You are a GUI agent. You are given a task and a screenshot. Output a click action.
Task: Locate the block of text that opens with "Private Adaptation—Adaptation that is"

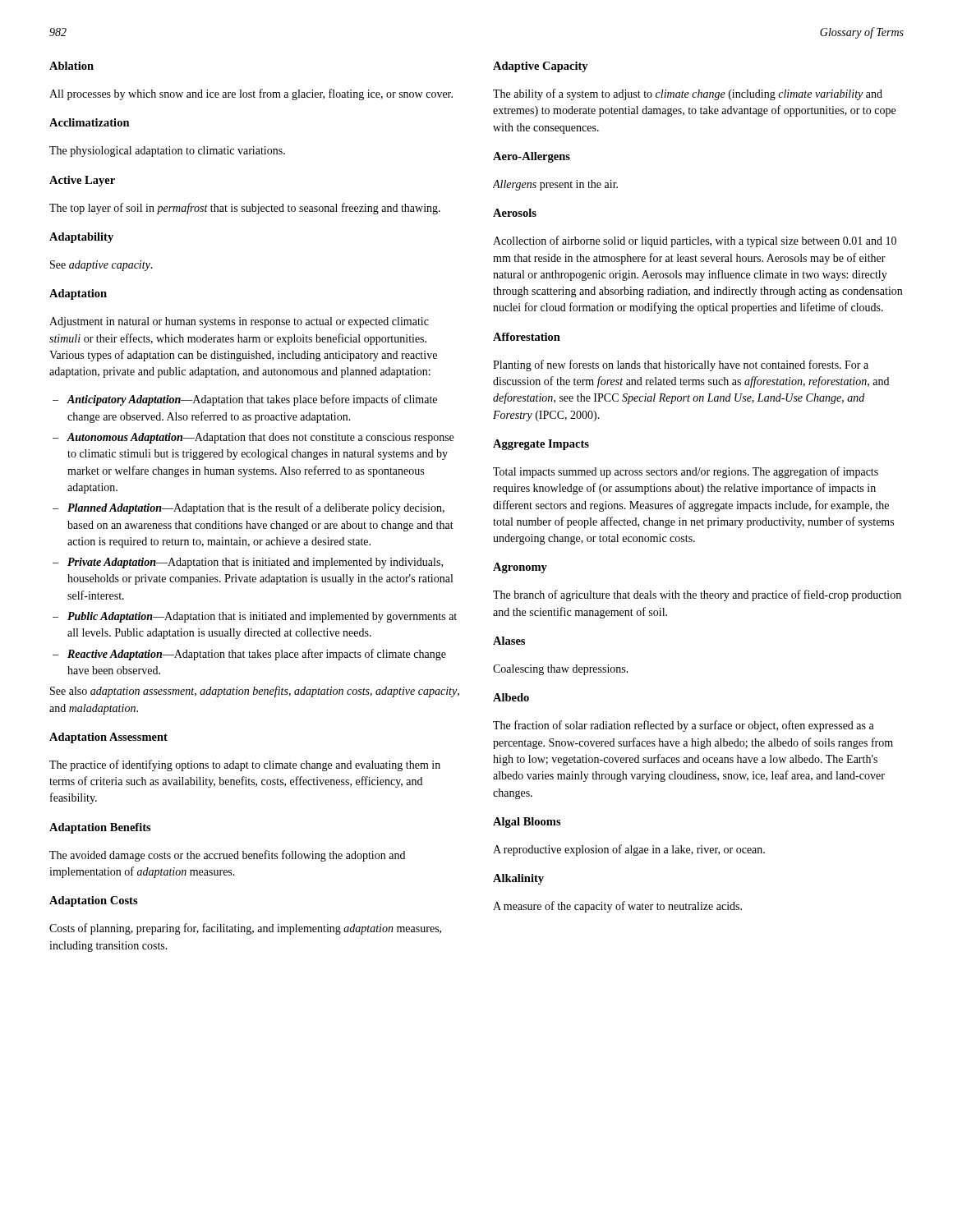[255, 580]
